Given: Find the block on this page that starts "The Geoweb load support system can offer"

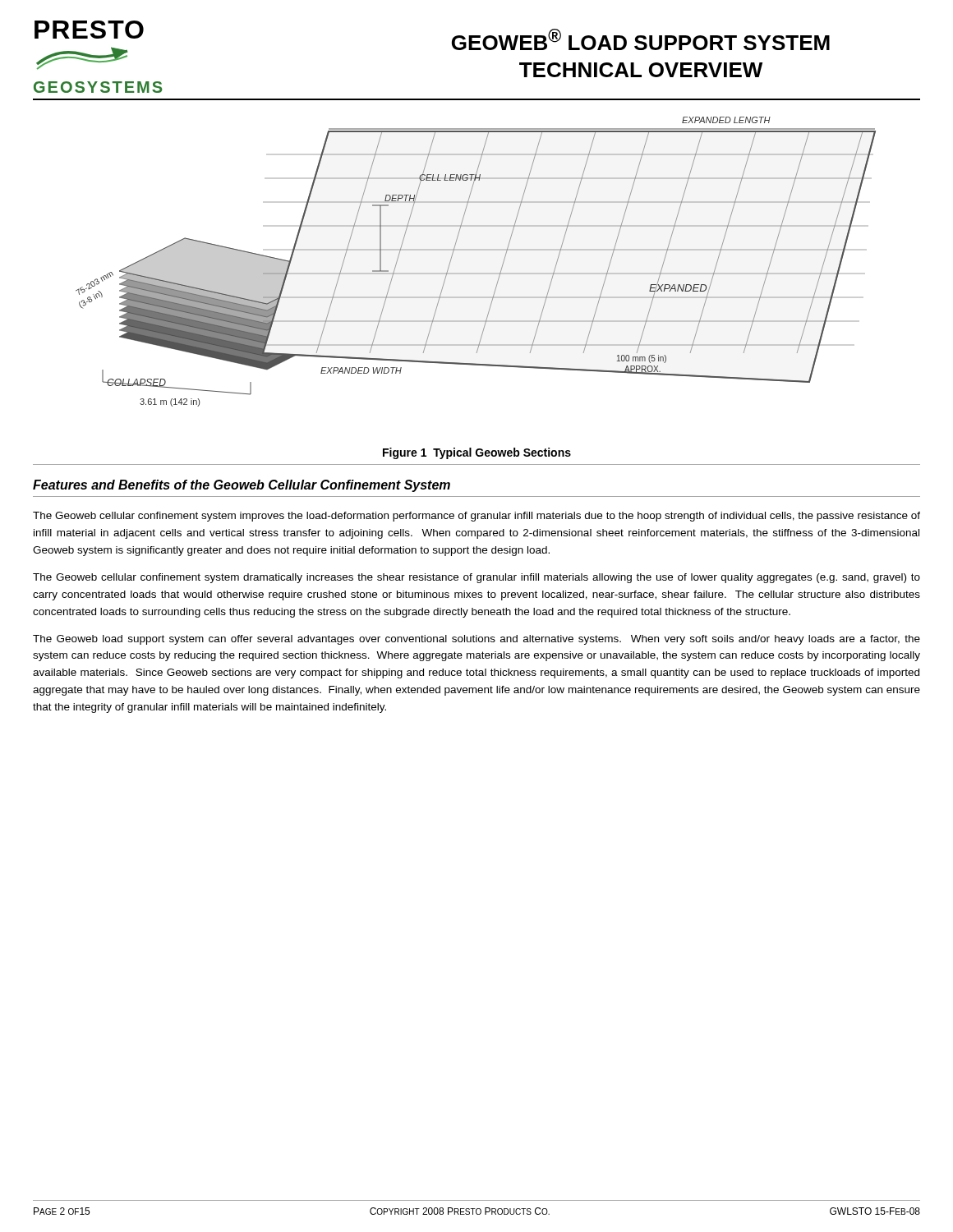Looking at the screenshot, I should (476, 673).
